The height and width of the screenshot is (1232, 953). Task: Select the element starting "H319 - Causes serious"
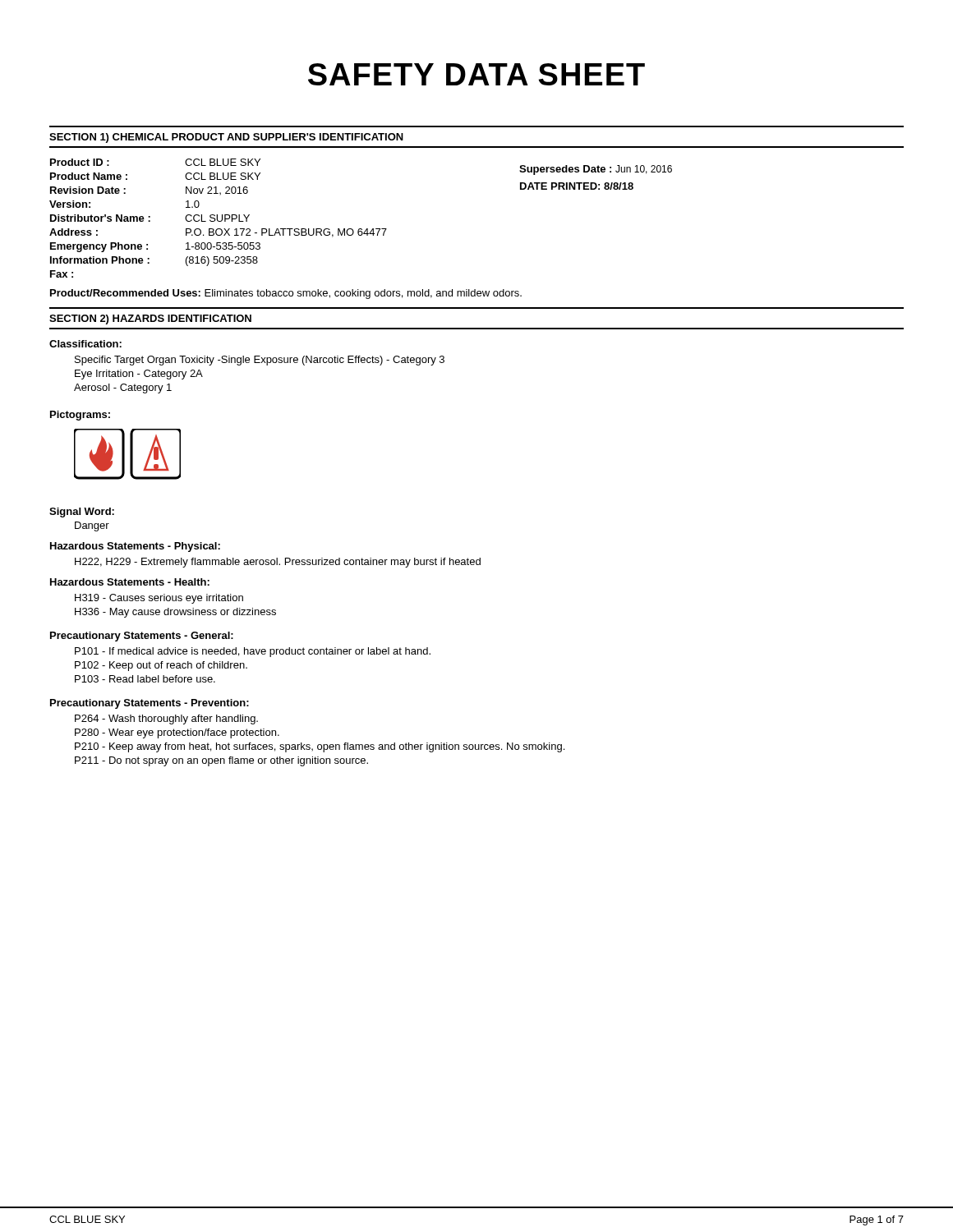[x=159, y=598]
